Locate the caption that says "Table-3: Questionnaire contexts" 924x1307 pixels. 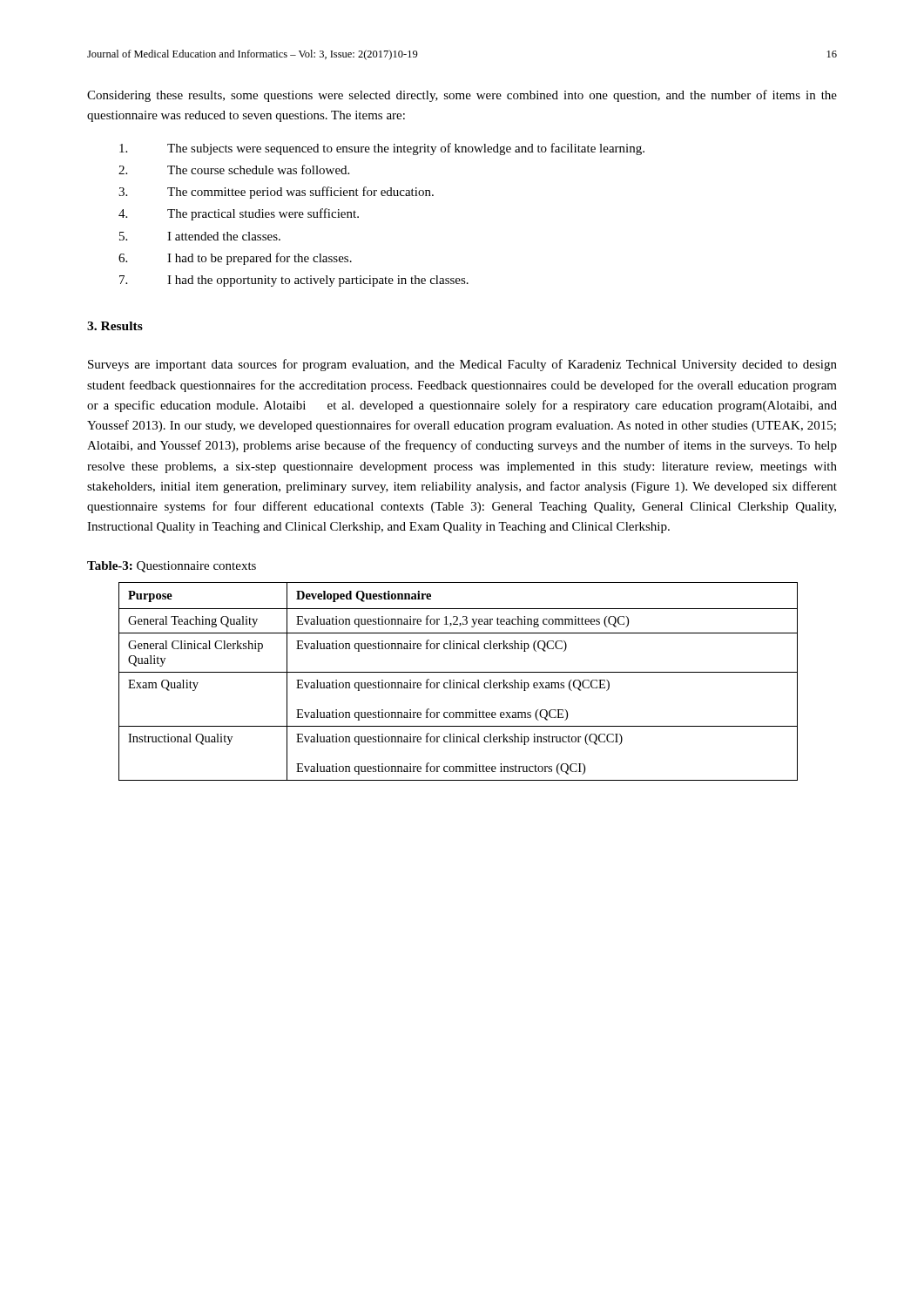coord(172,565)
